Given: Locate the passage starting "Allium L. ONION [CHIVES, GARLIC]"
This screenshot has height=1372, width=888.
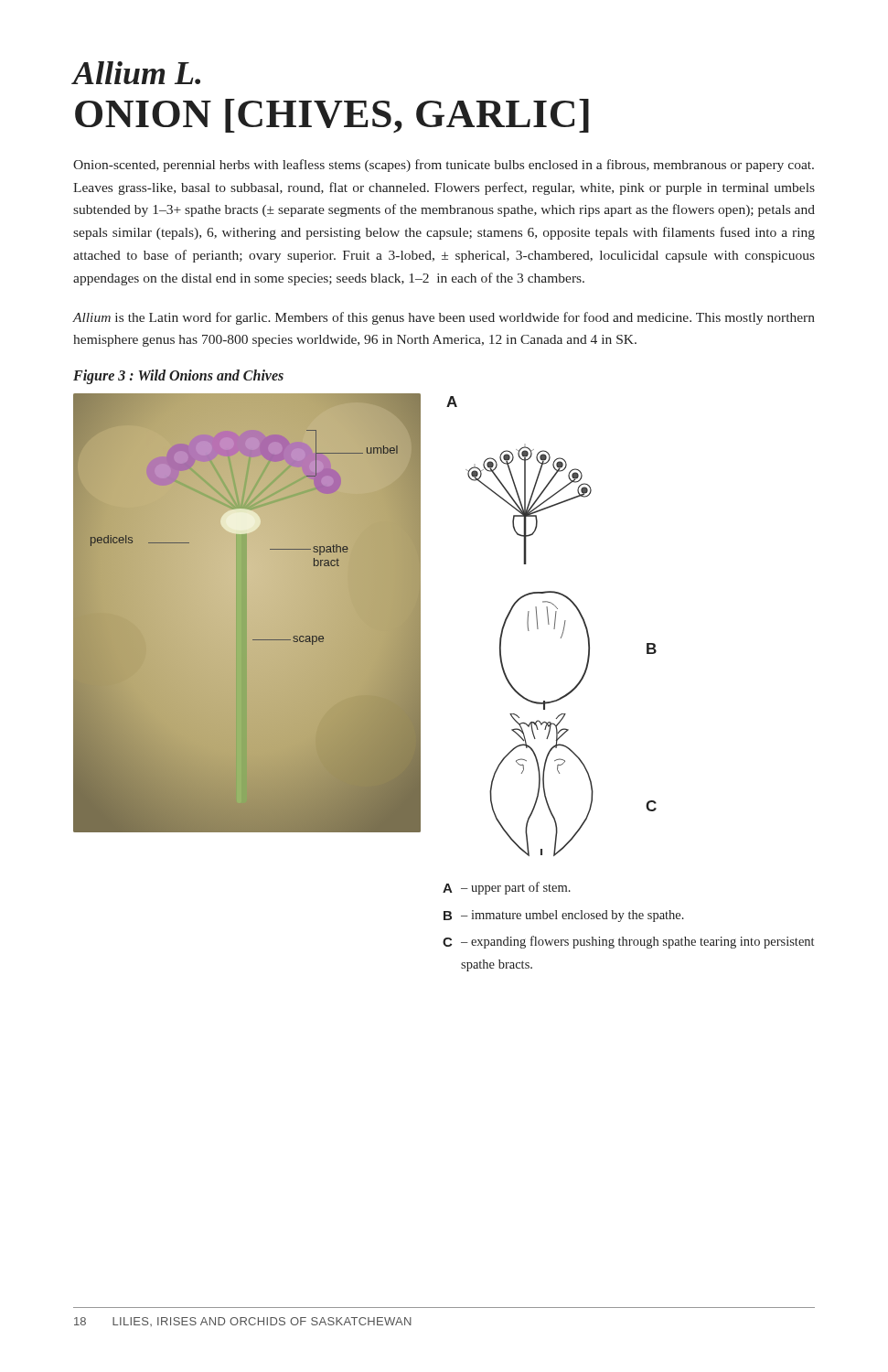Looking at the screenshot, I should coord(444,96).
